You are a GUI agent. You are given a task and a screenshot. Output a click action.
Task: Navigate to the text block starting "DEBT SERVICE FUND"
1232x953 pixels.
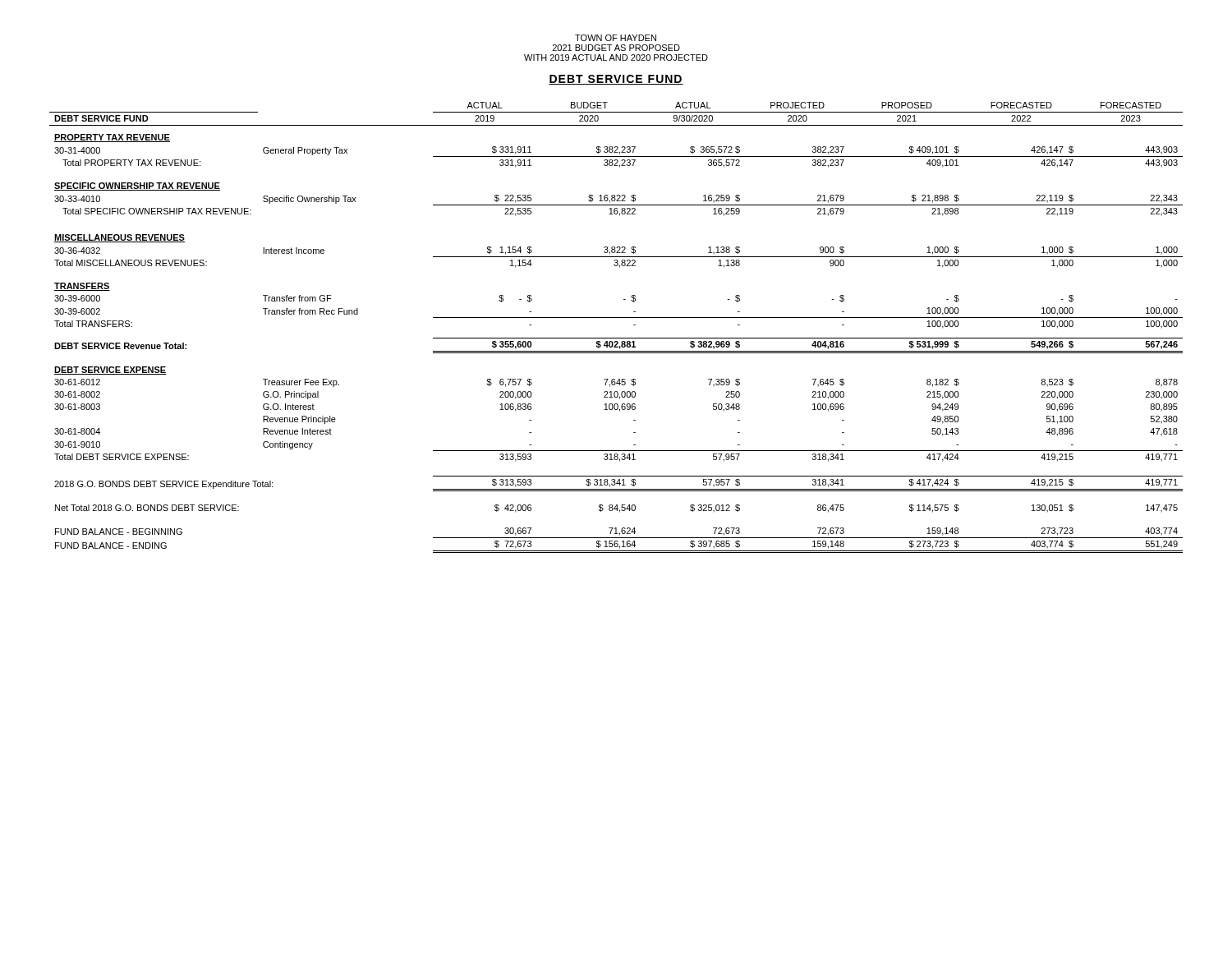click(x=616, y=79)
